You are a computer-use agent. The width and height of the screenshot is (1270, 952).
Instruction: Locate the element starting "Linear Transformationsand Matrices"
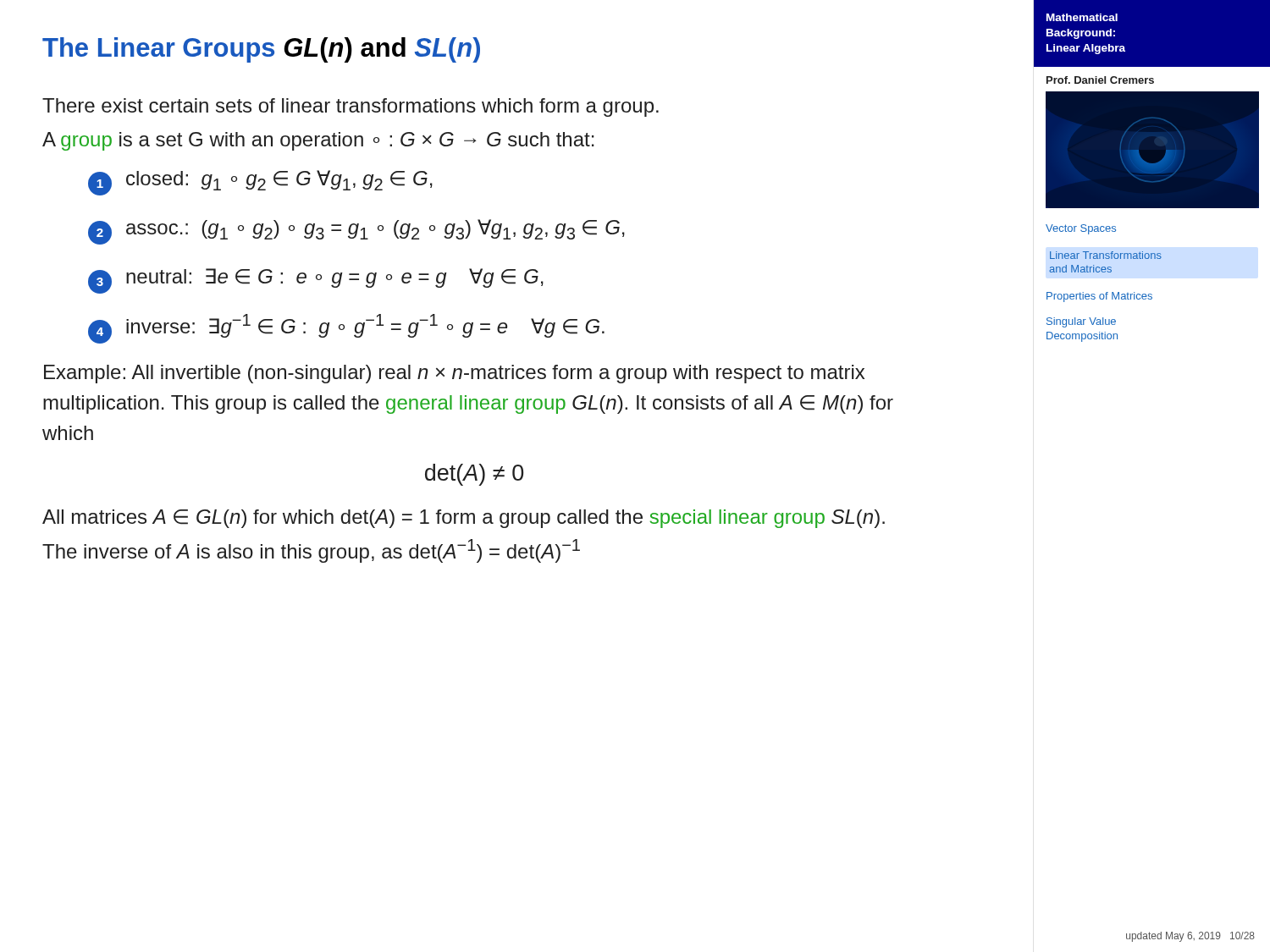coord(1105,262)
